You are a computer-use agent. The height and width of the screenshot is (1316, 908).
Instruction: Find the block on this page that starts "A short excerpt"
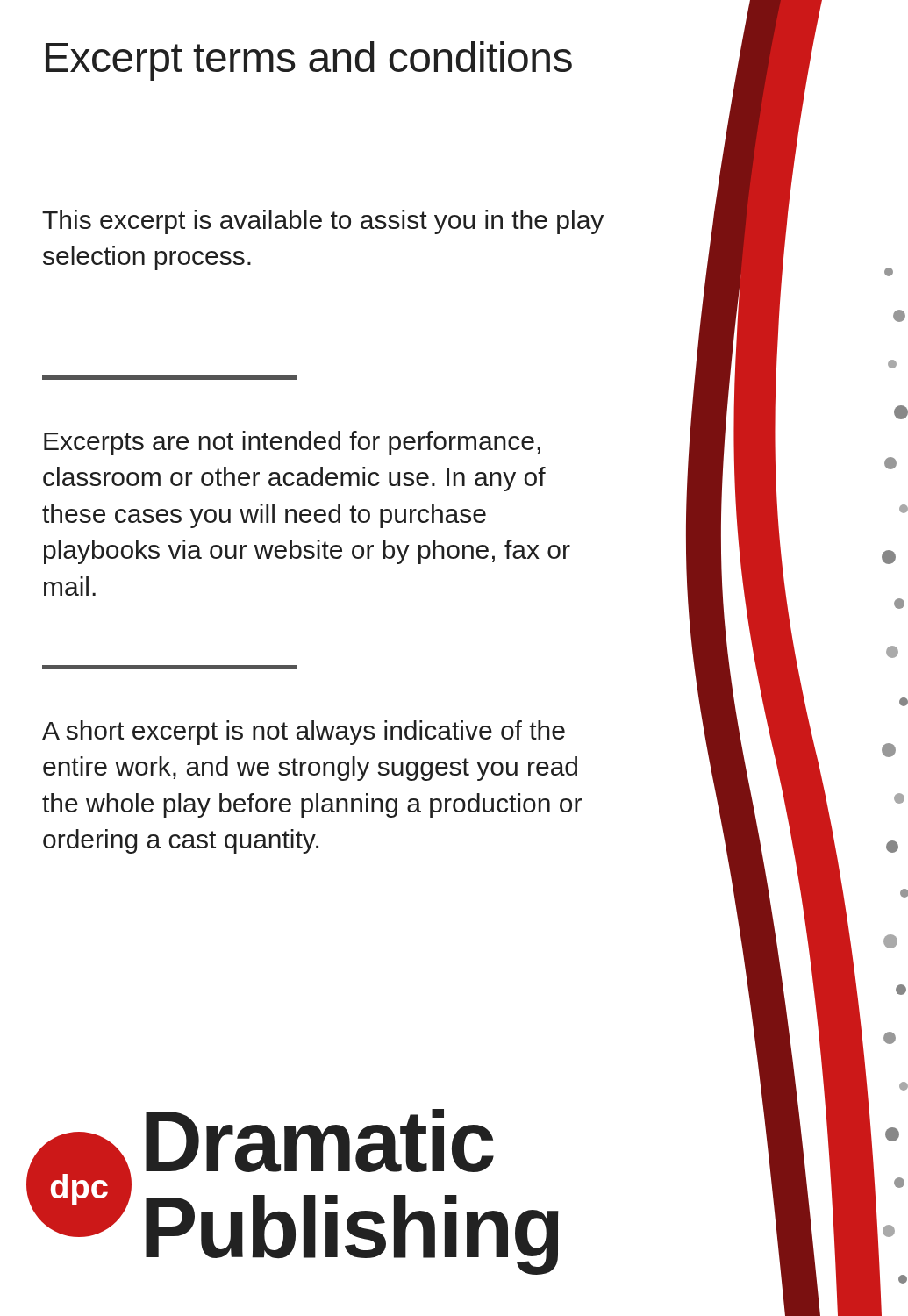pos(326,785)
